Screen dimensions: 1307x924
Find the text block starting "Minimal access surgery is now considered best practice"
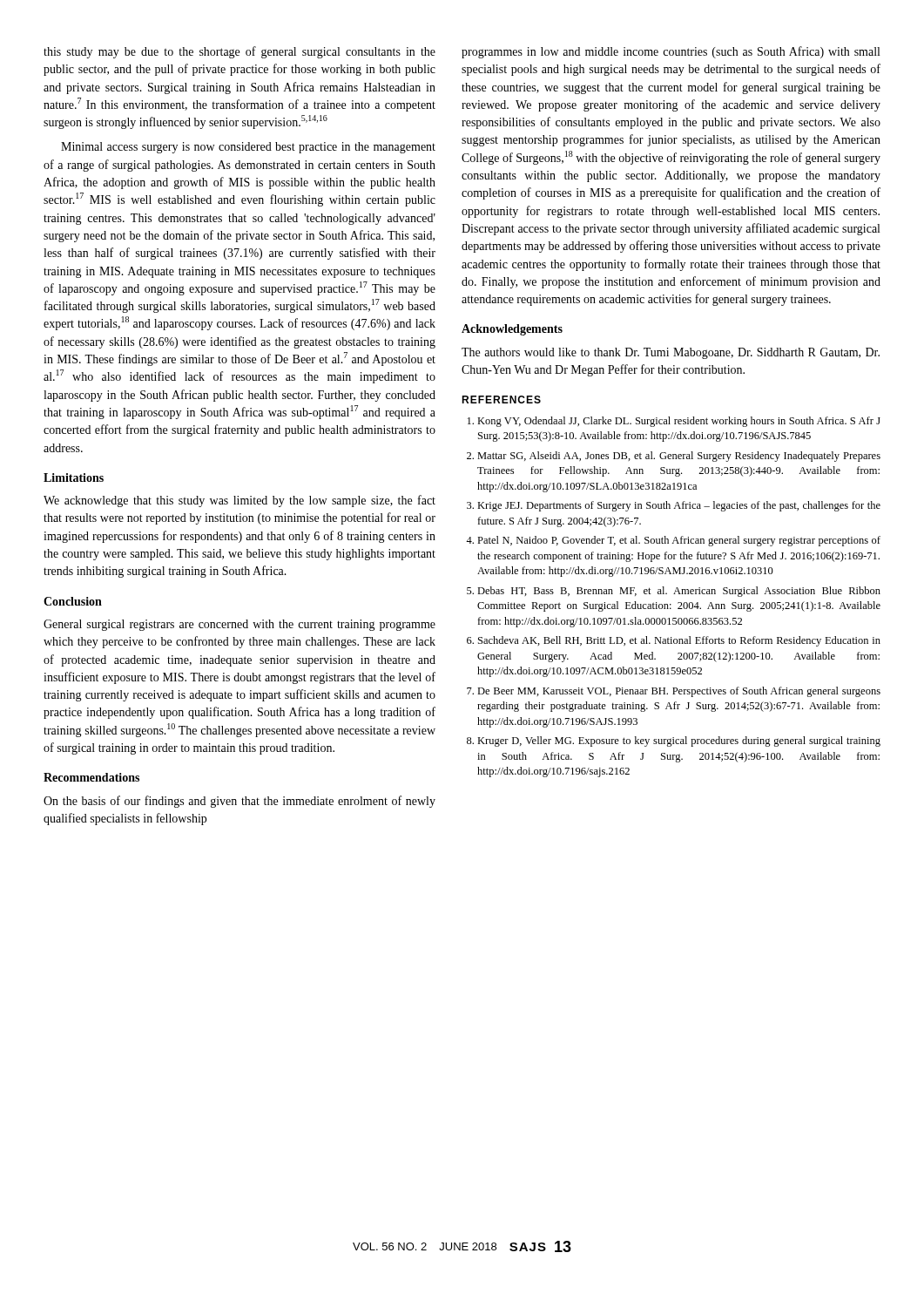(240, 298)
